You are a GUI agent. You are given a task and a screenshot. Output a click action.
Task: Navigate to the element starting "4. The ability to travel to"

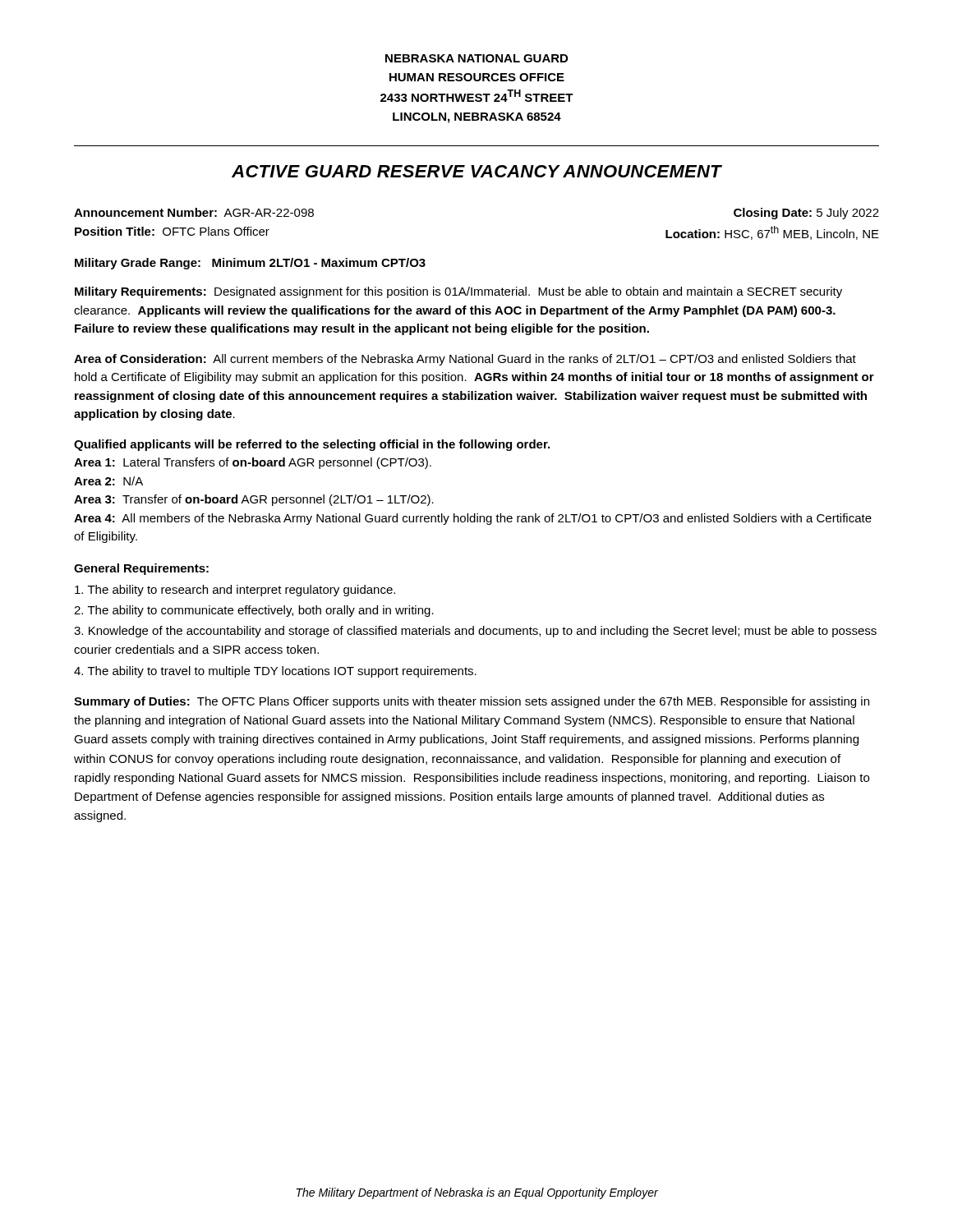tap(276, 670)
